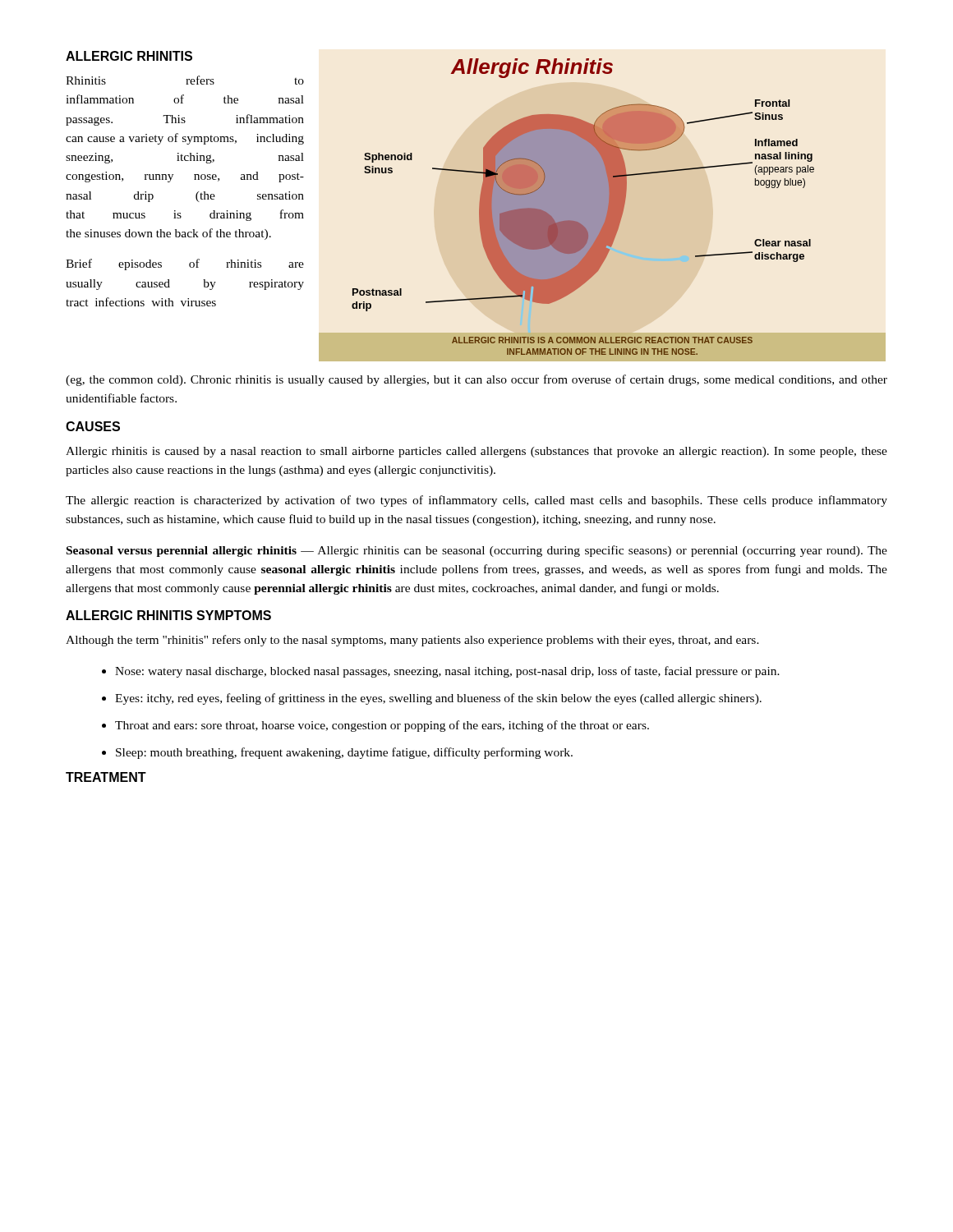Find the text block that says "Rhinitis refers to inflammation of"
This screenshot has height=1232, width=953.
185,156
